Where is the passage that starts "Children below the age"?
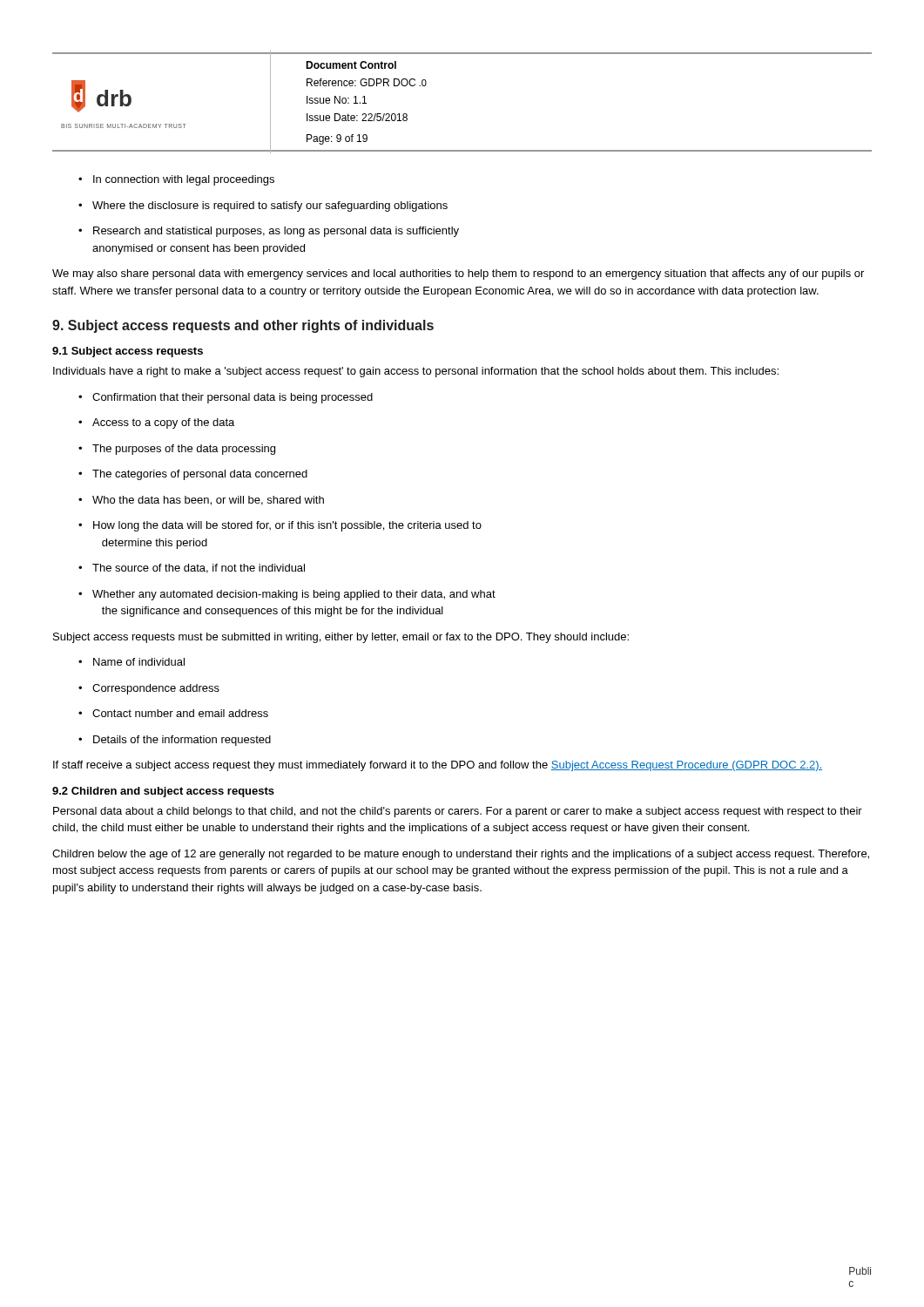The image size is (924, 1307). coord(462,870)
